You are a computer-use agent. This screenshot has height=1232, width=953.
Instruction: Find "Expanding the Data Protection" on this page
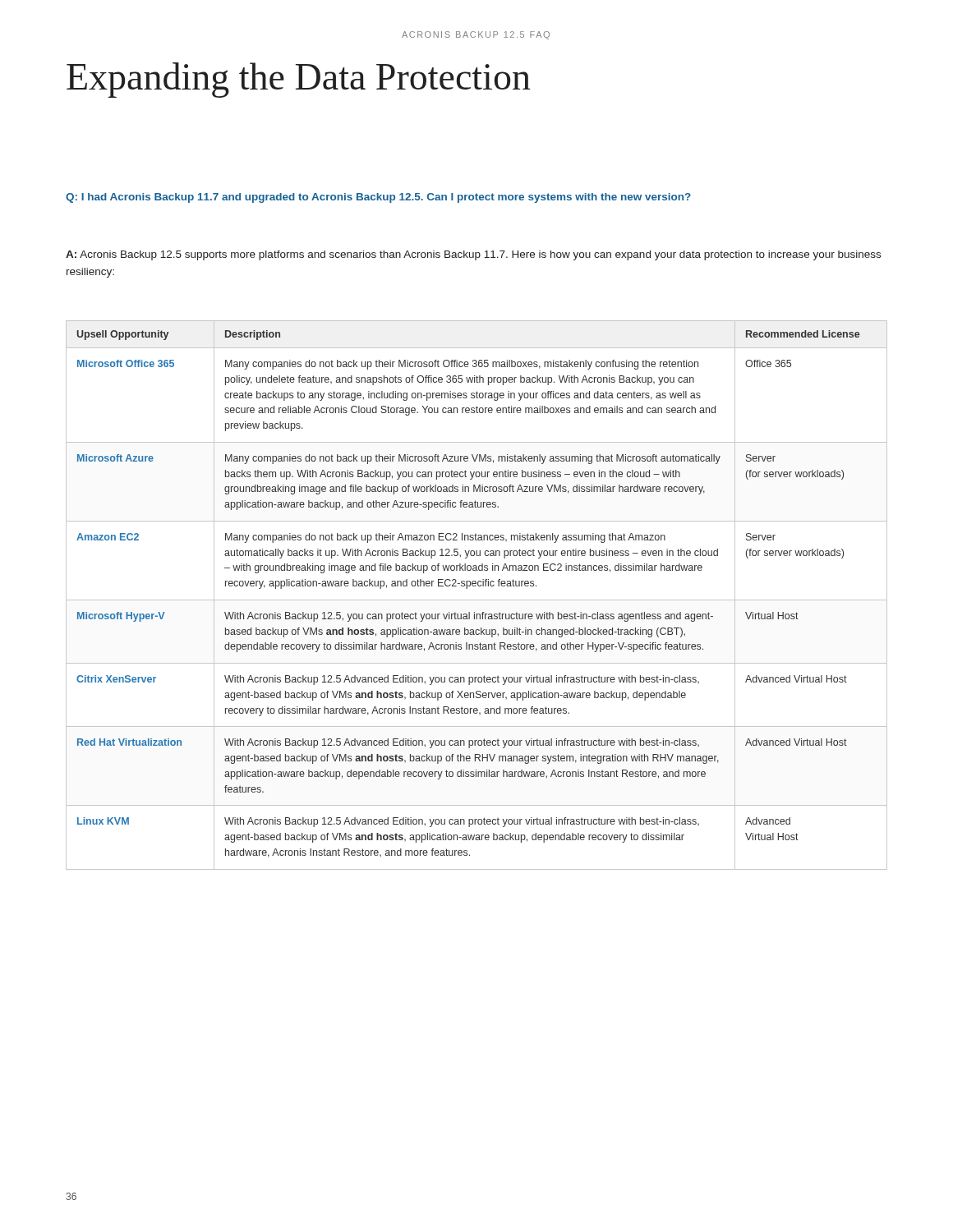(x=476, y=78)
